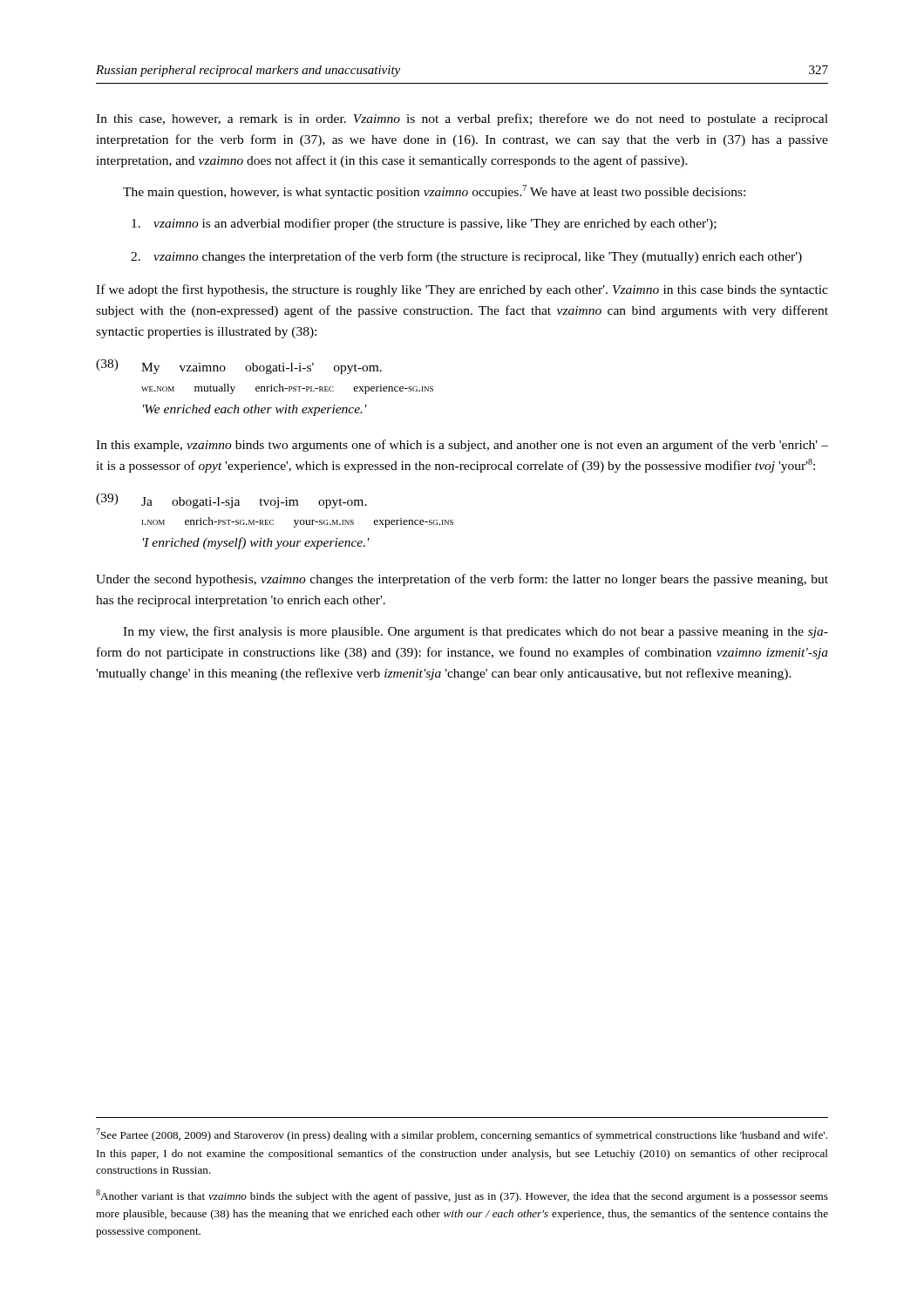Locate the block starting "(38) My vzaimno"
The height and width of the screenshot is (1308, 924).
point(265,388)
